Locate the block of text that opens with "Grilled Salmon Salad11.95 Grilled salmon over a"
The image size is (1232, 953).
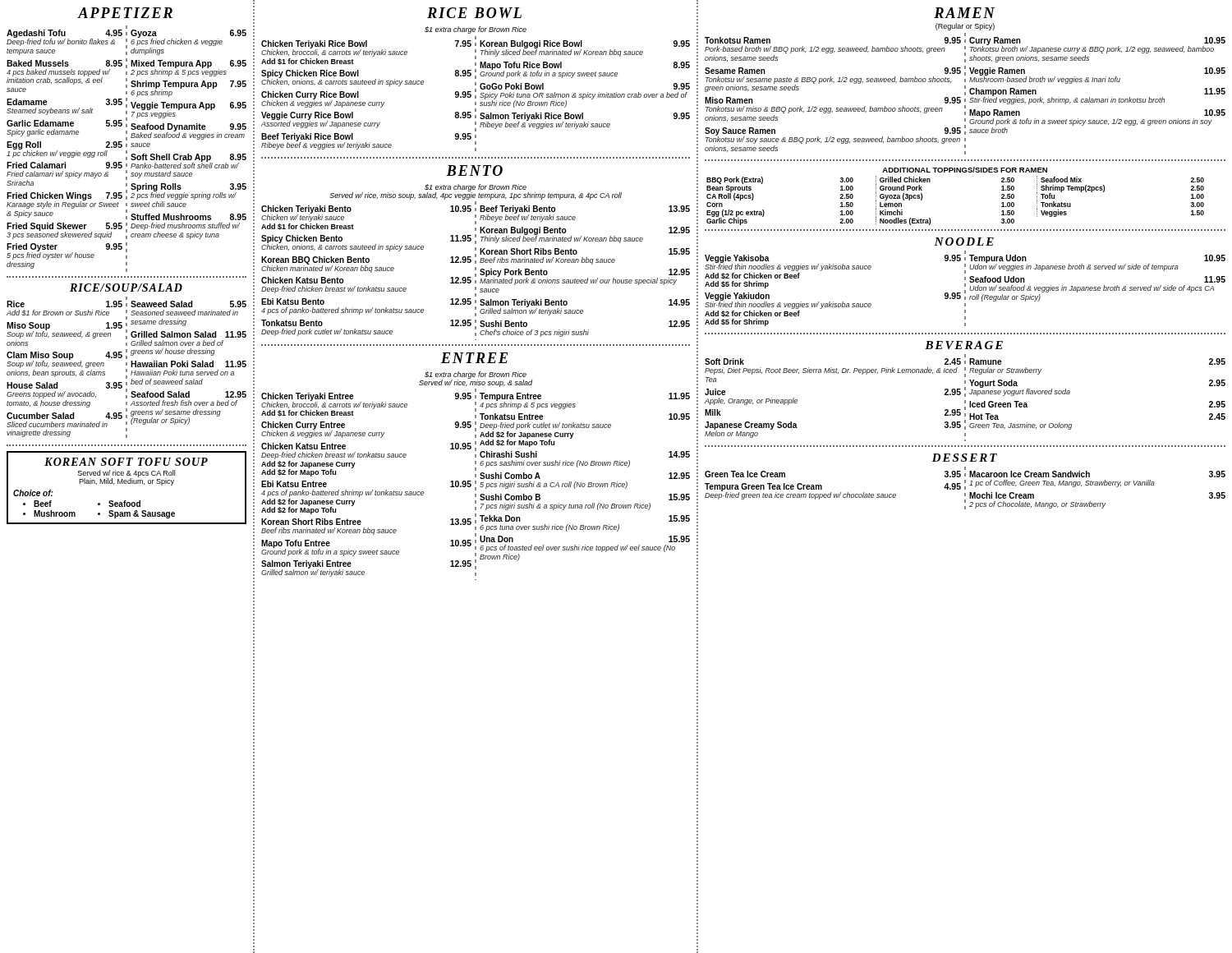point(188,343)
